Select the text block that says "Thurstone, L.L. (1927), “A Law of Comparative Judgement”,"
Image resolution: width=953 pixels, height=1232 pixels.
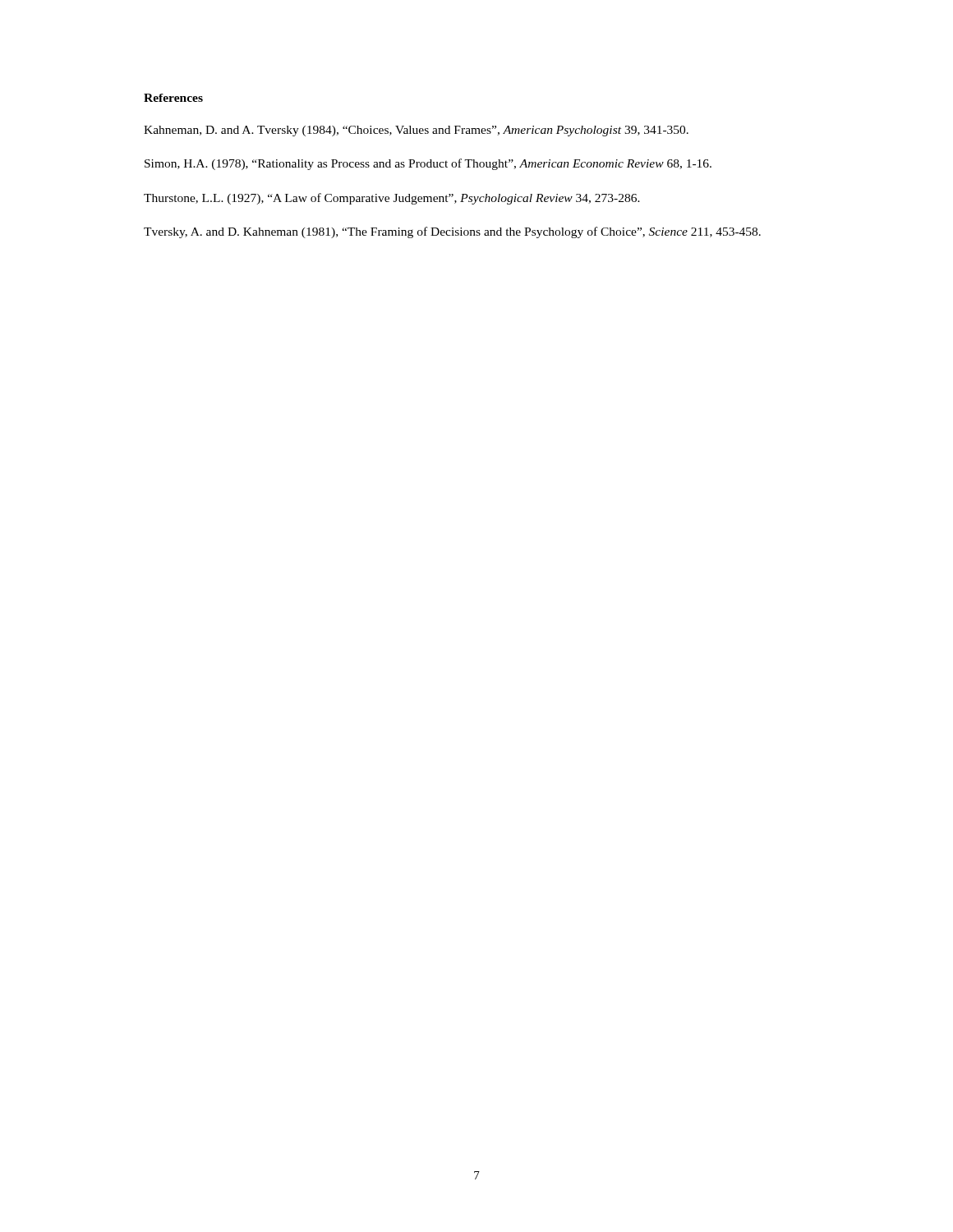(392, 197)
